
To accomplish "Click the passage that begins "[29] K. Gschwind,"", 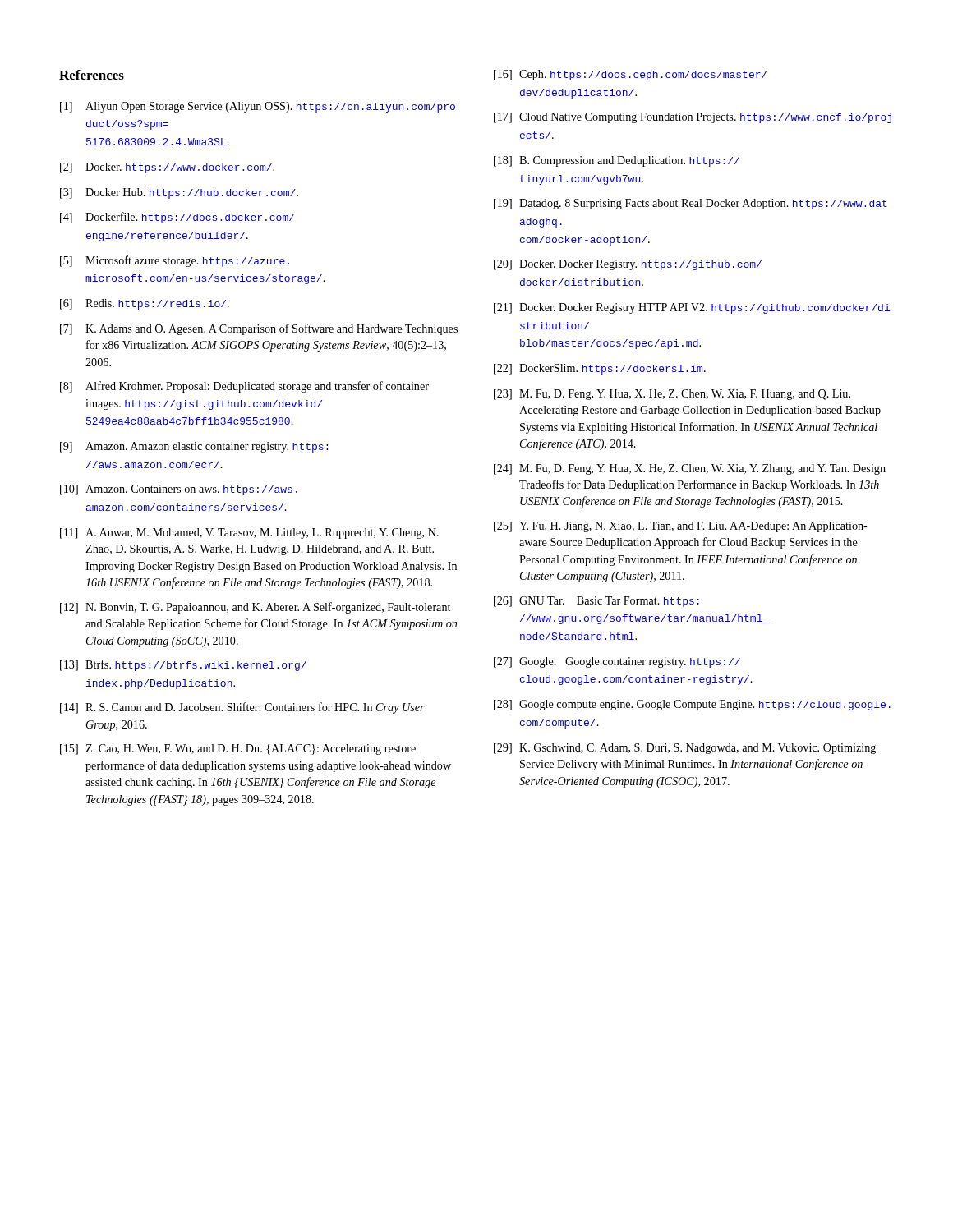I will pyautogui.click(x=693, y=764).
